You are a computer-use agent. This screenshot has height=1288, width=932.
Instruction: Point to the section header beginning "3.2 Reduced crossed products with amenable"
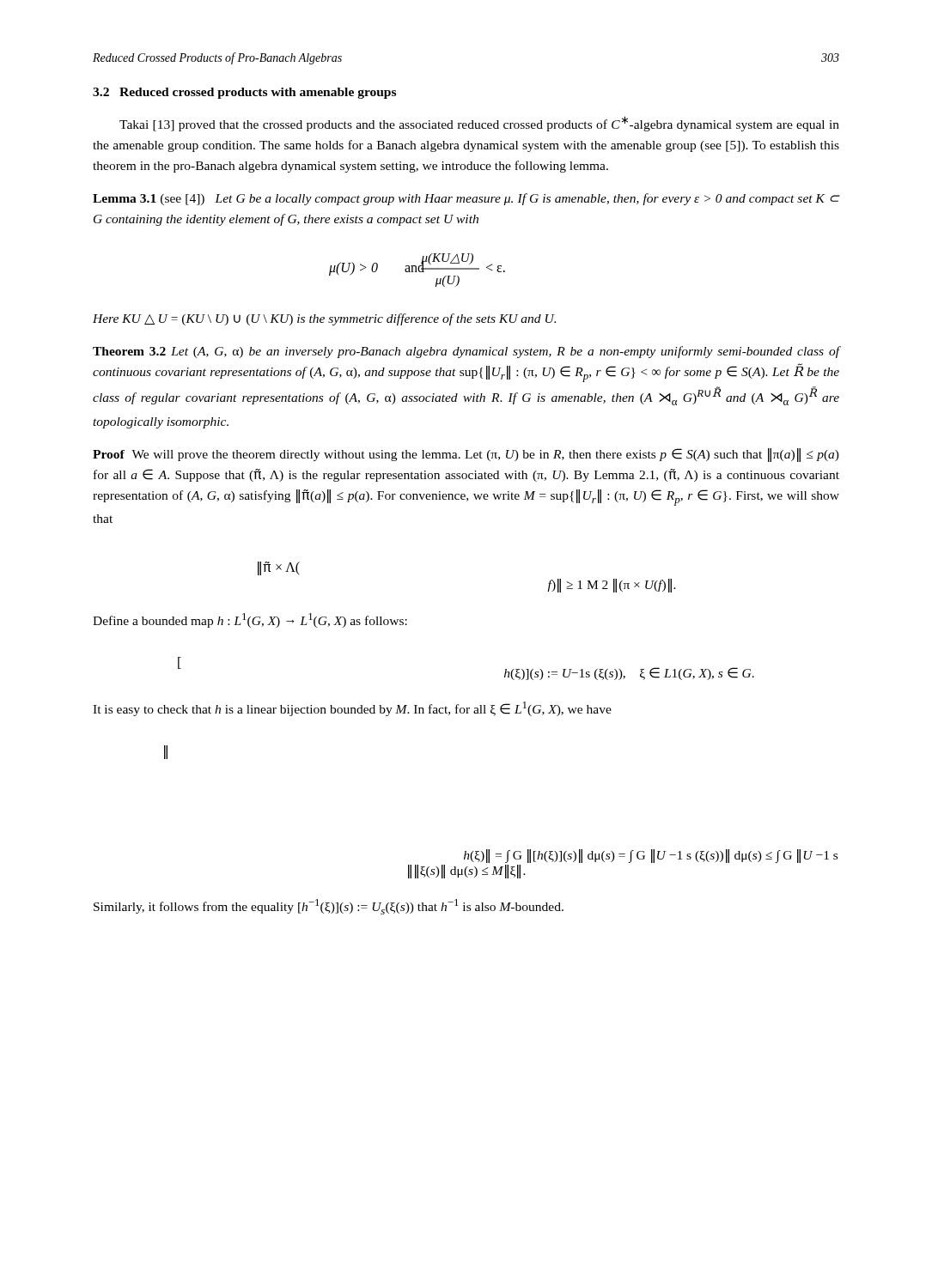[245, 91]
